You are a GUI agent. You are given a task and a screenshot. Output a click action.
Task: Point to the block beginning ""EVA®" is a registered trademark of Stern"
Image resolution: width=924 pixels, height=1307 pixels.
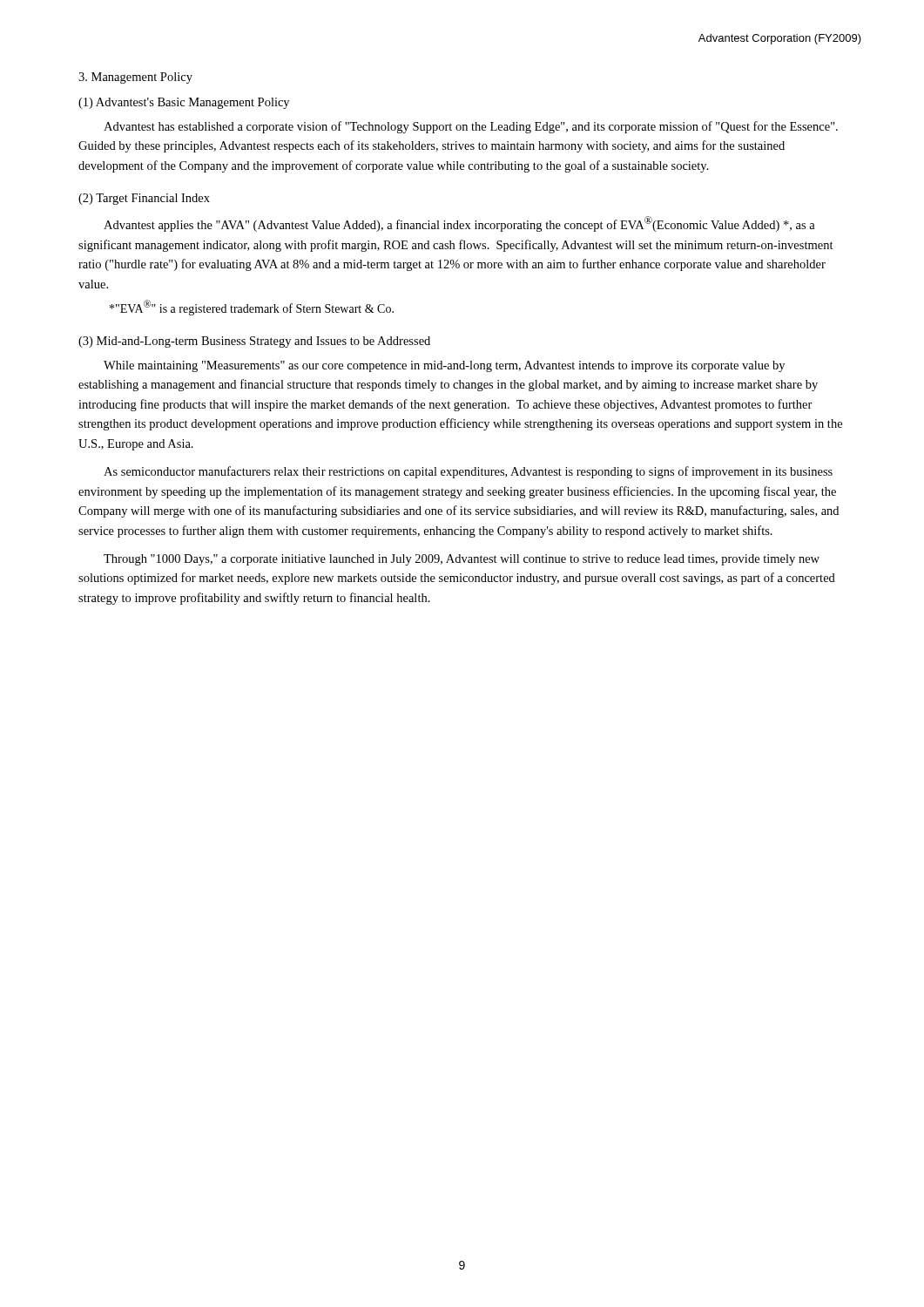point(252,307)
